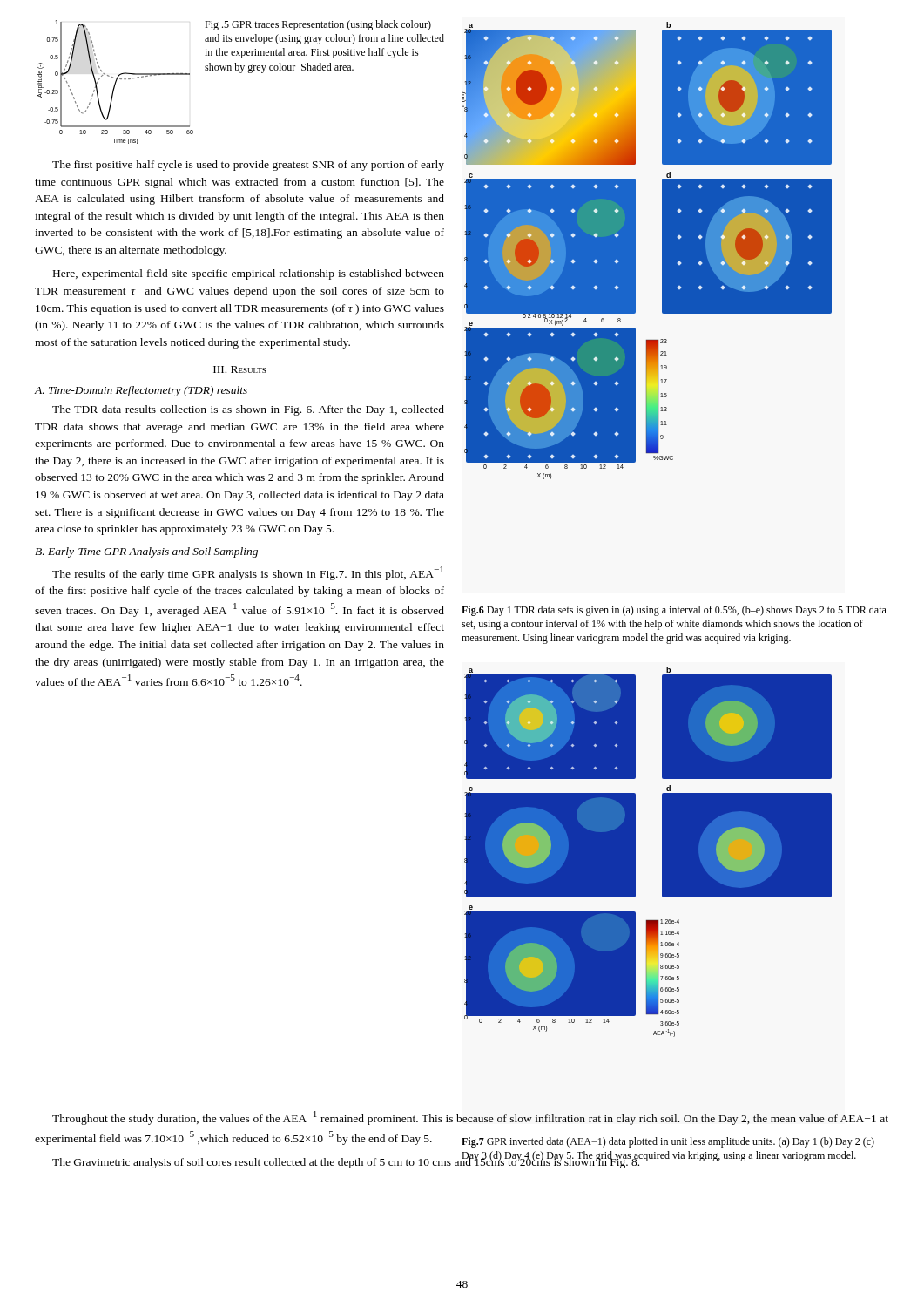Locate the passage starting "B. Early-Time GPR Analysis and Soil Sampling"

pyautogui.click(x=147, y=551)
